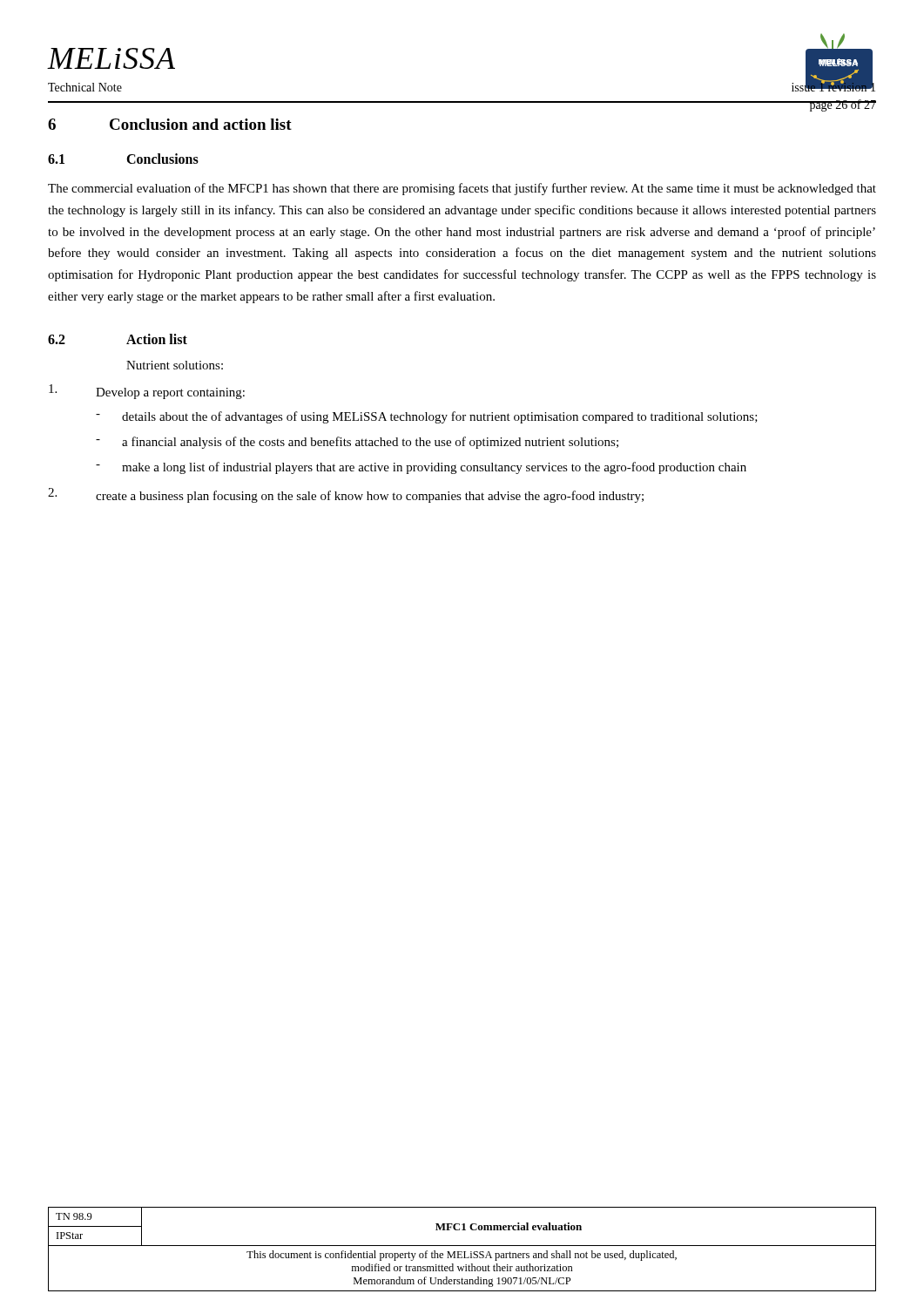Click on the section header that says "6.1 Conclusions"
924x1307 pixels.
(x=123, y=159)
